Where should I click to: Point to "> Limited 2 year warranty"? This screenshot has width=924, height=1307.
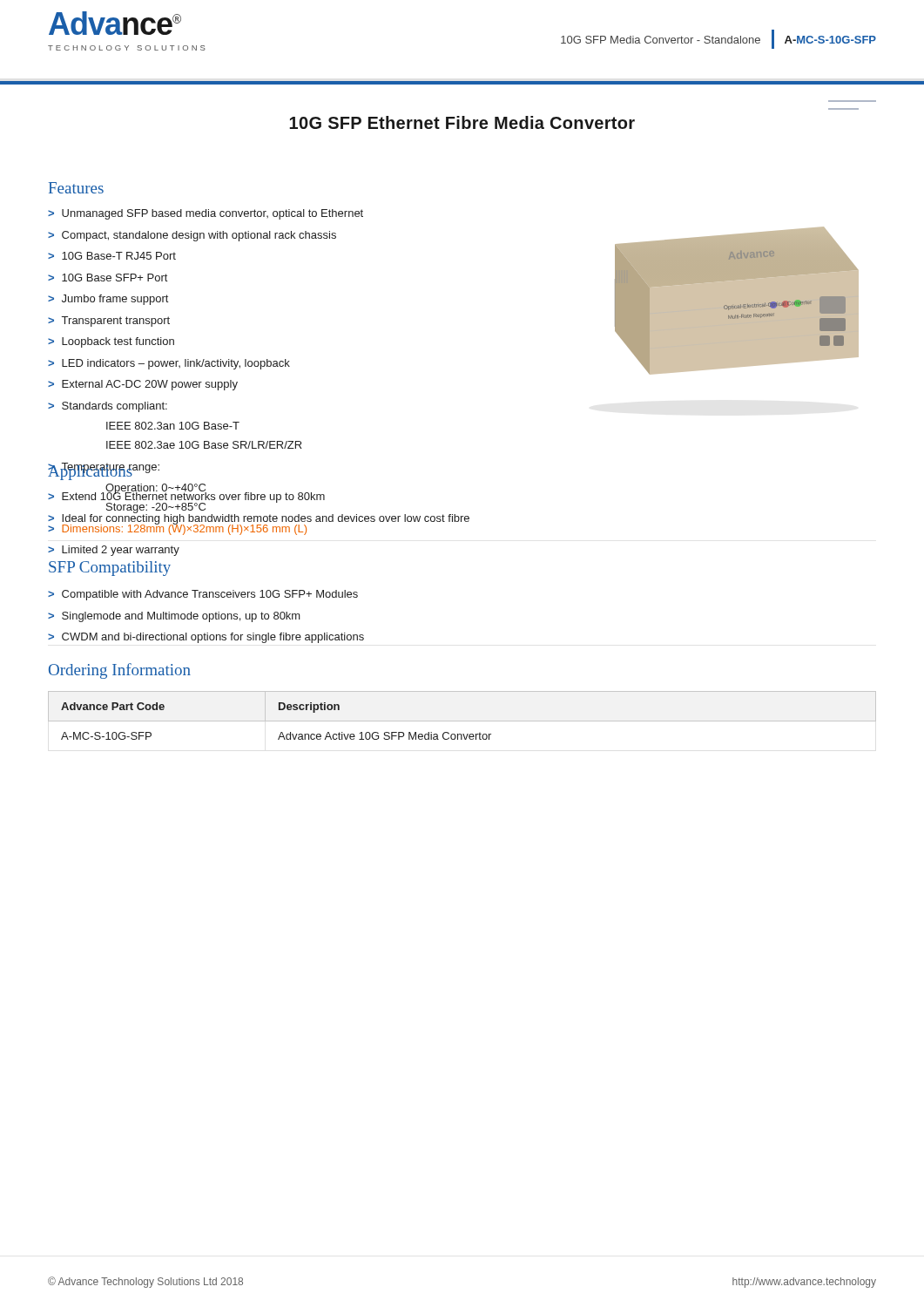[114, 550]
